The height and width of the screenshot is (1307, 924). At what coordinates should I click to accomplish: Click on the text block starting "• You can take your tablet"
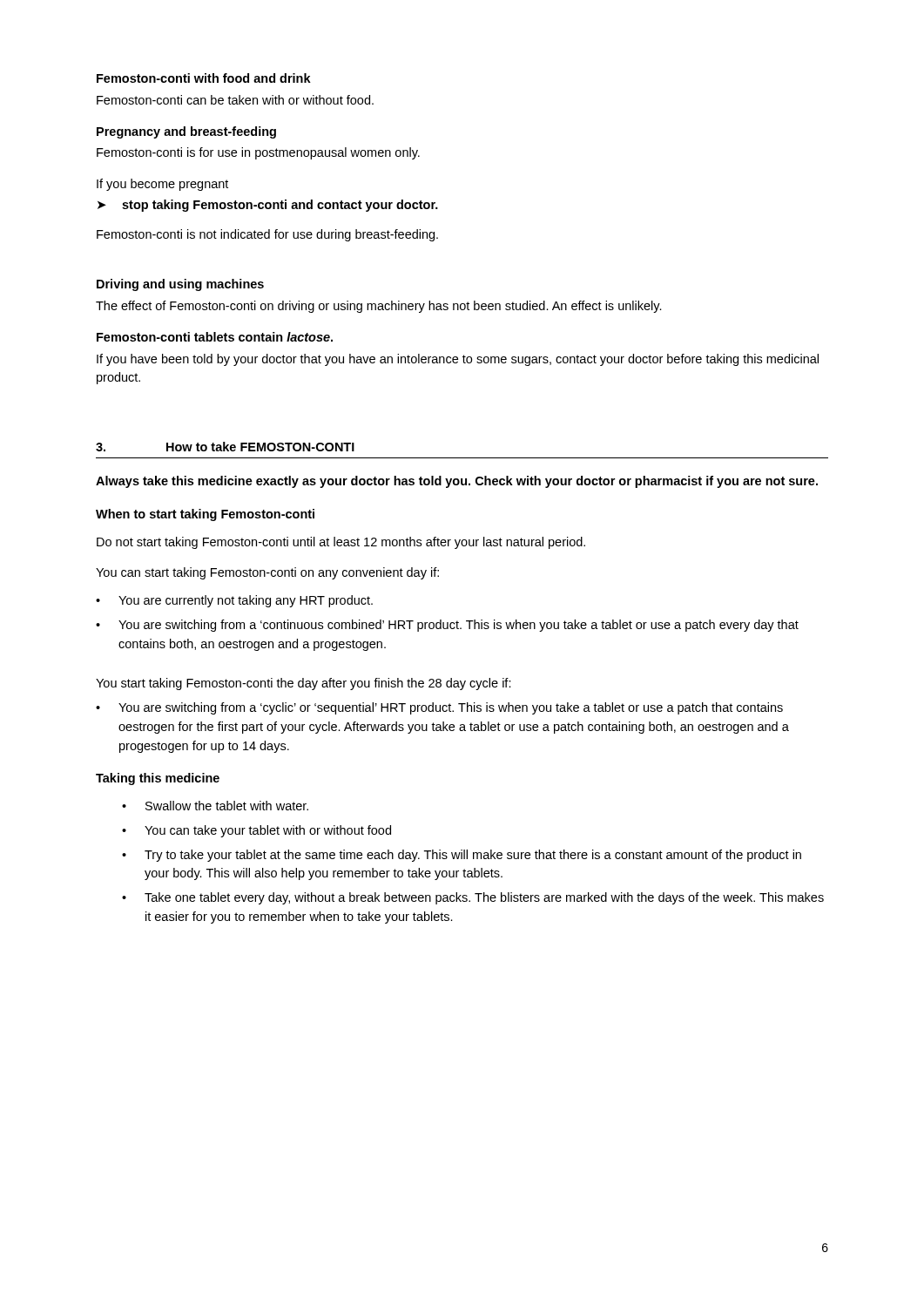[x=257, y=831]
